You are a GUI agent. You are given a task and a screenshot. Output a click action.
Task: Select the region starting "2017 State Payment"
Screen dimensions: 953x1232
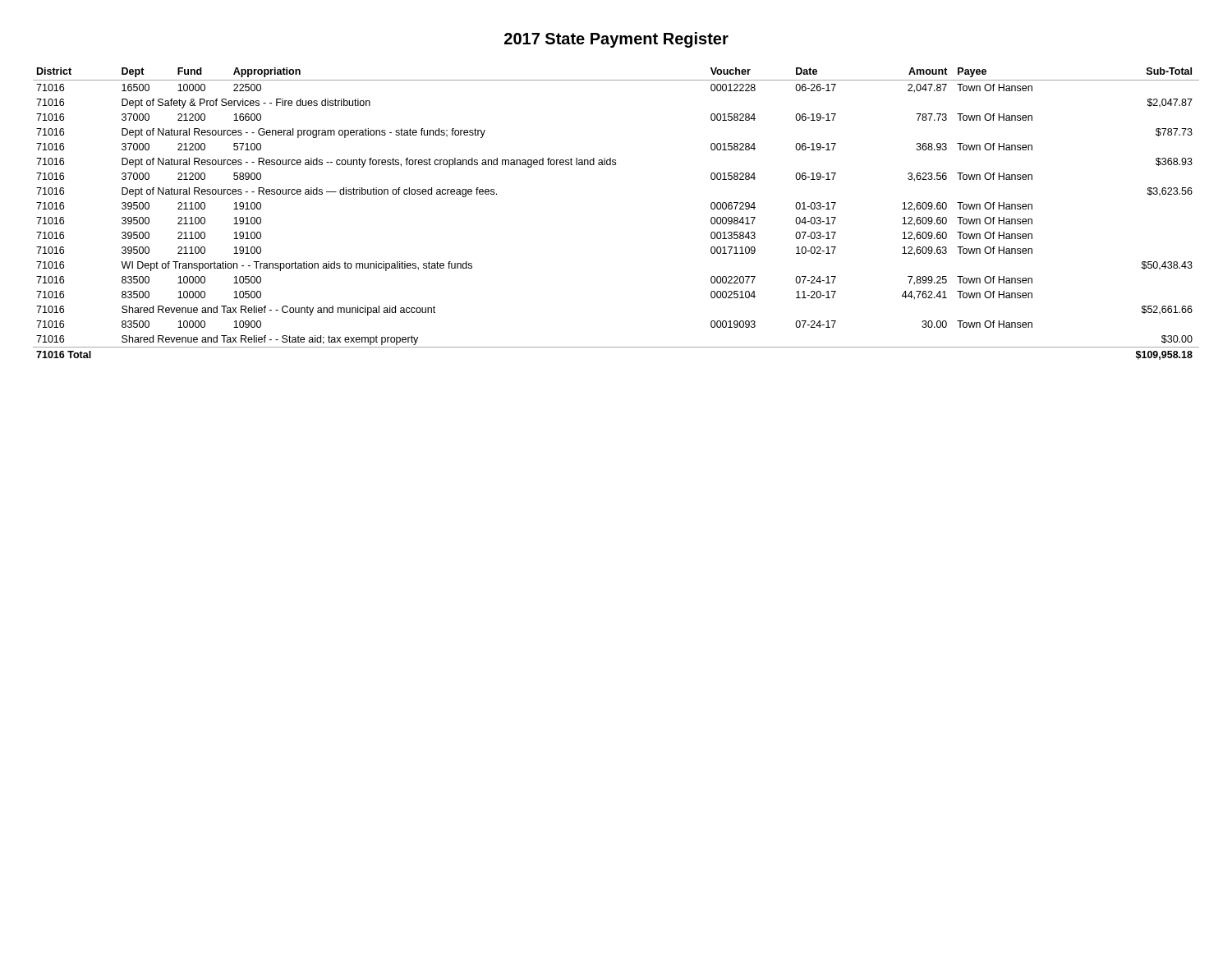coord(616,39)
